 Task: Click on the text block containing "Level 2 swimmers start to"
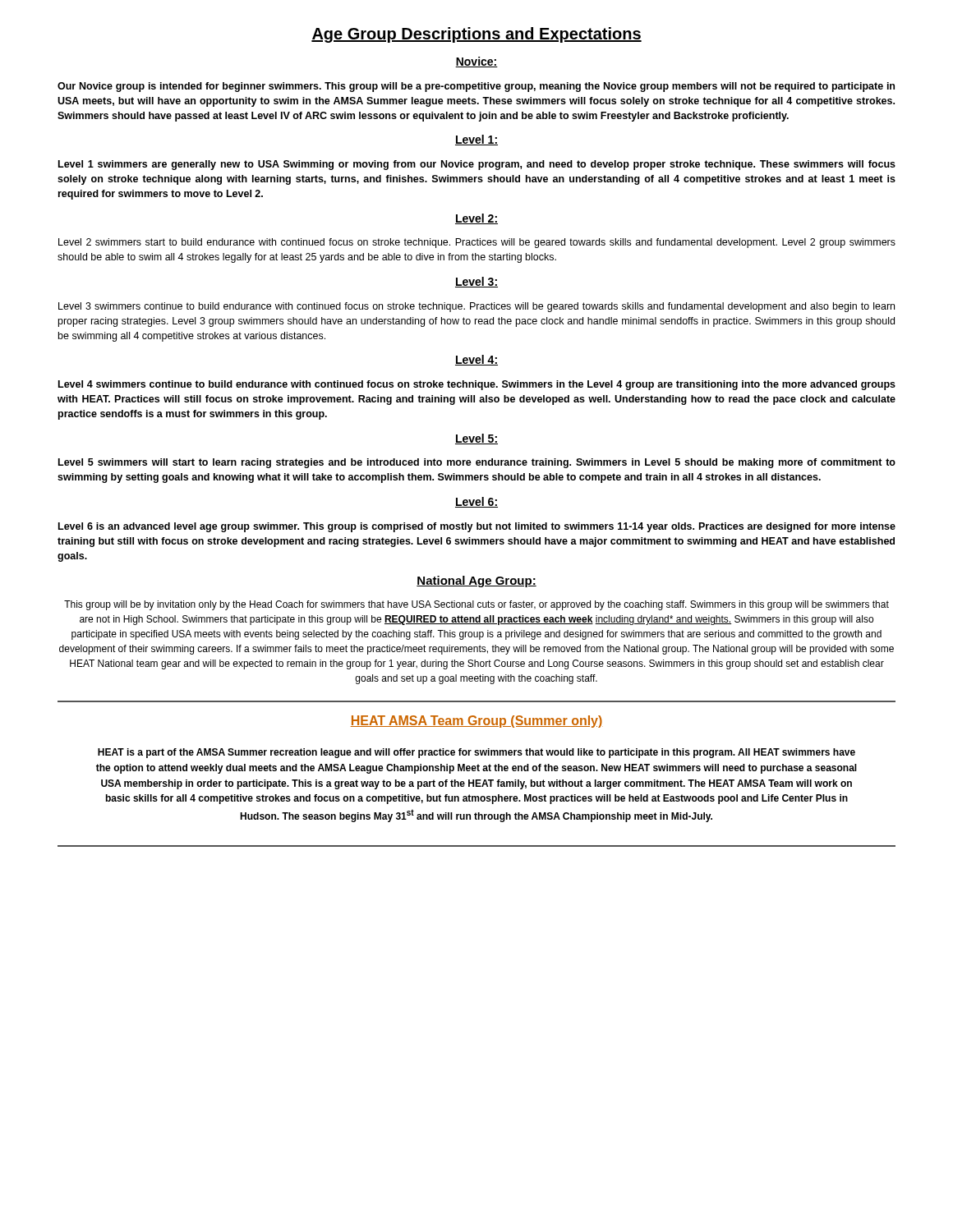click(476, 250)
